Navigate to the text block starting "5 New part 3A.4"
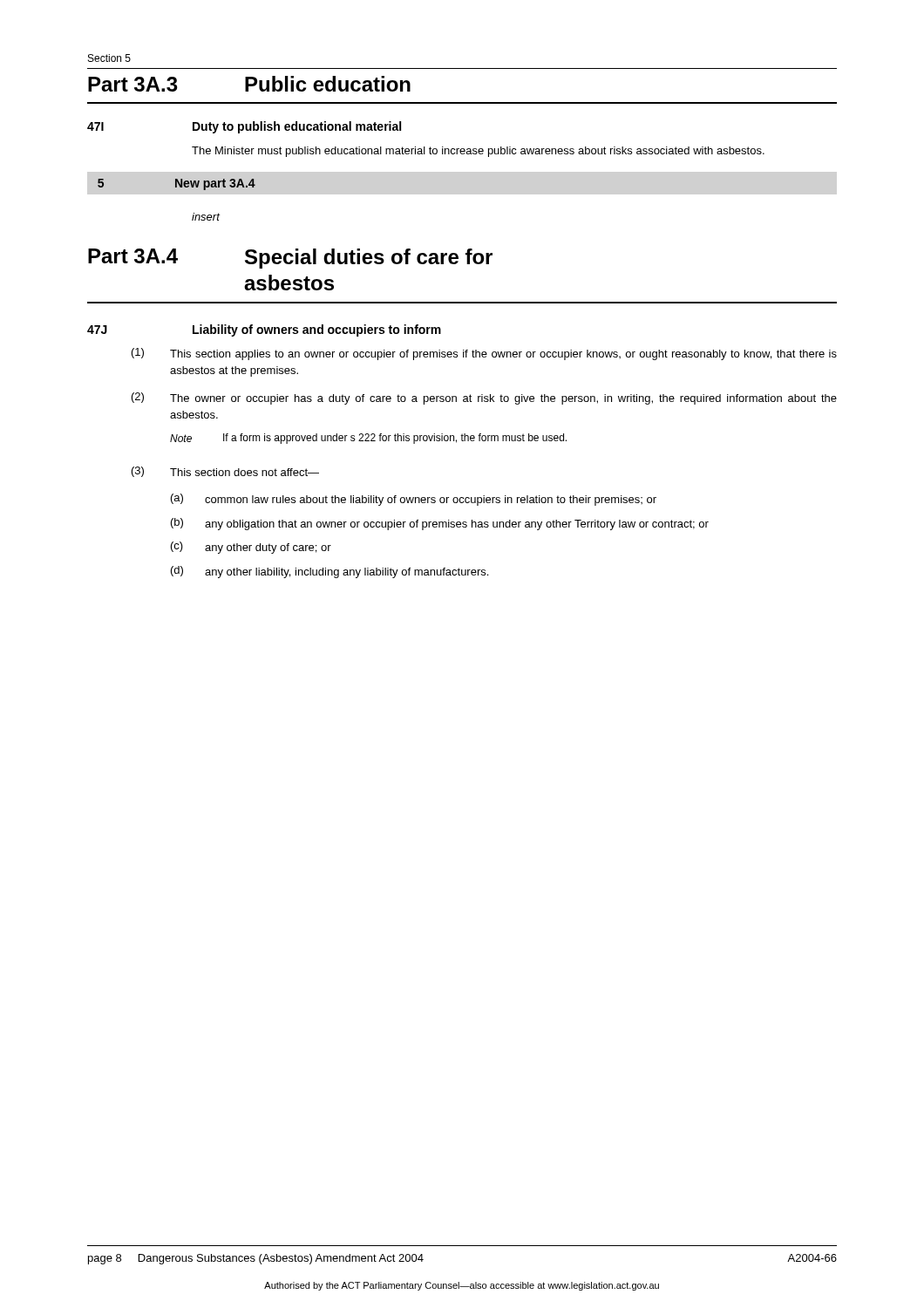 click(x=177, y=184)
